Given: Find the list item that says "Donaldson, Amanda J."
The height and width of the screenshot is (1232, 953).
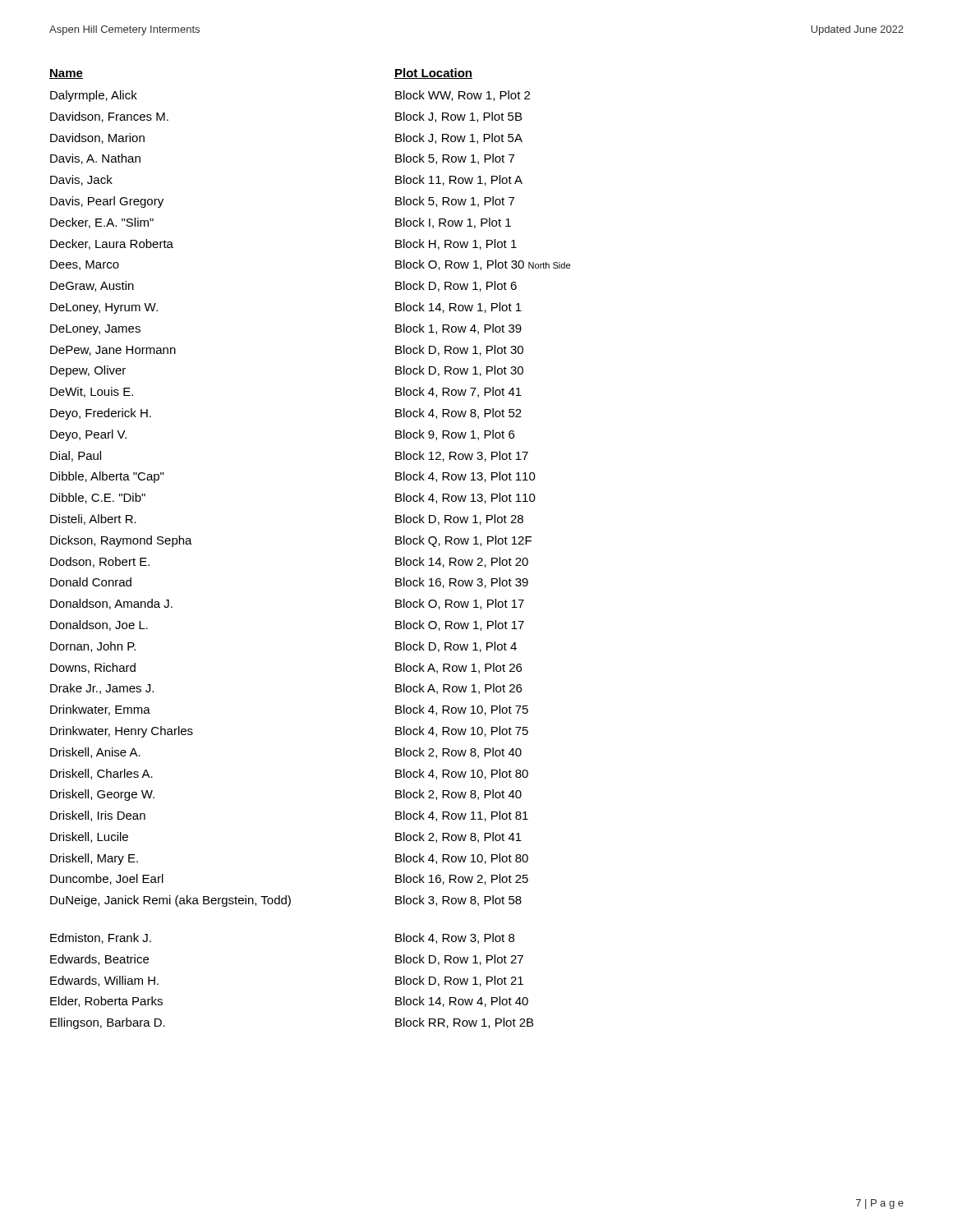Looking at the screenshot, I should tap(111, 603).
